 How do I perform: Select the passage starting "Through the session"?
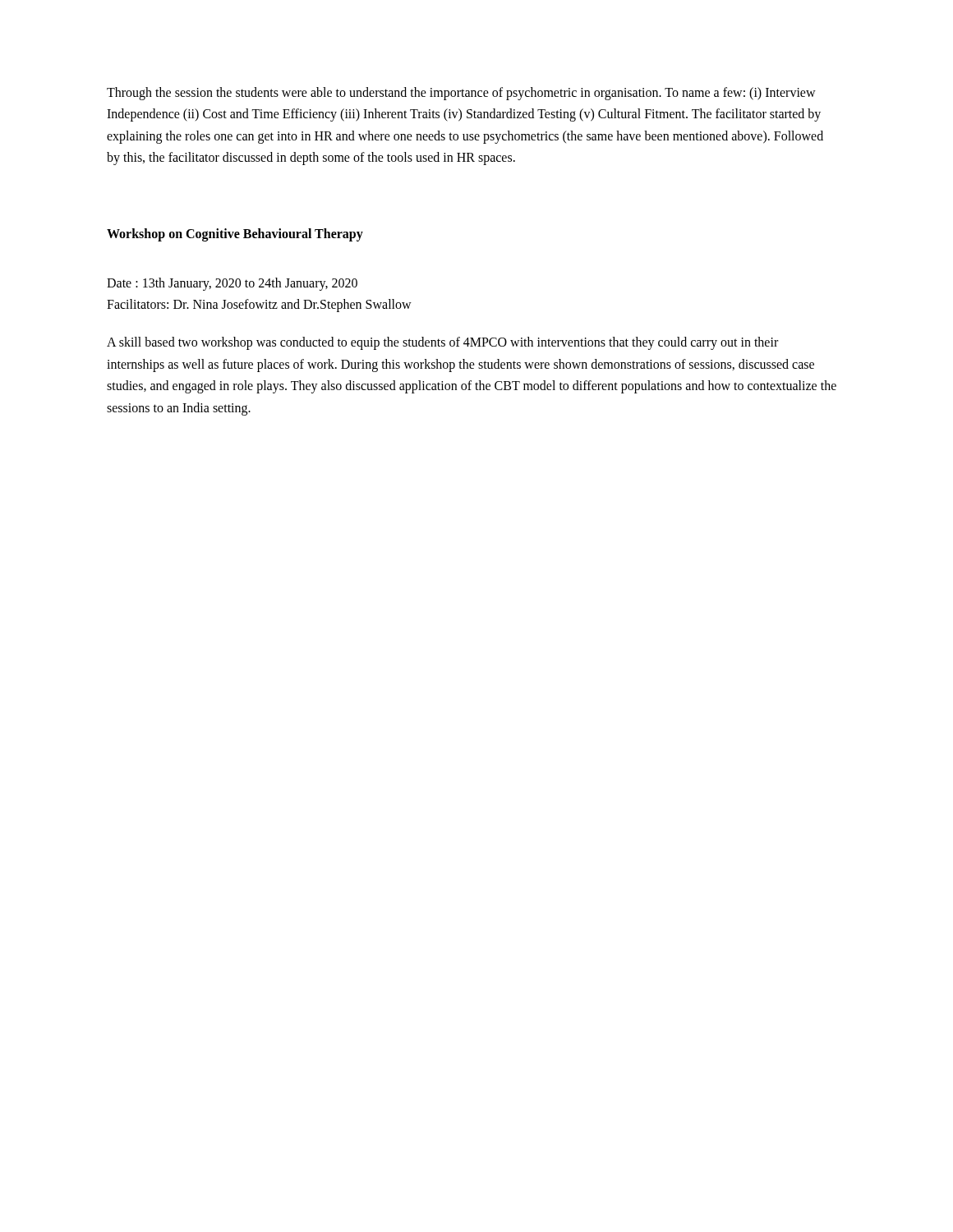tap(465, 125)
